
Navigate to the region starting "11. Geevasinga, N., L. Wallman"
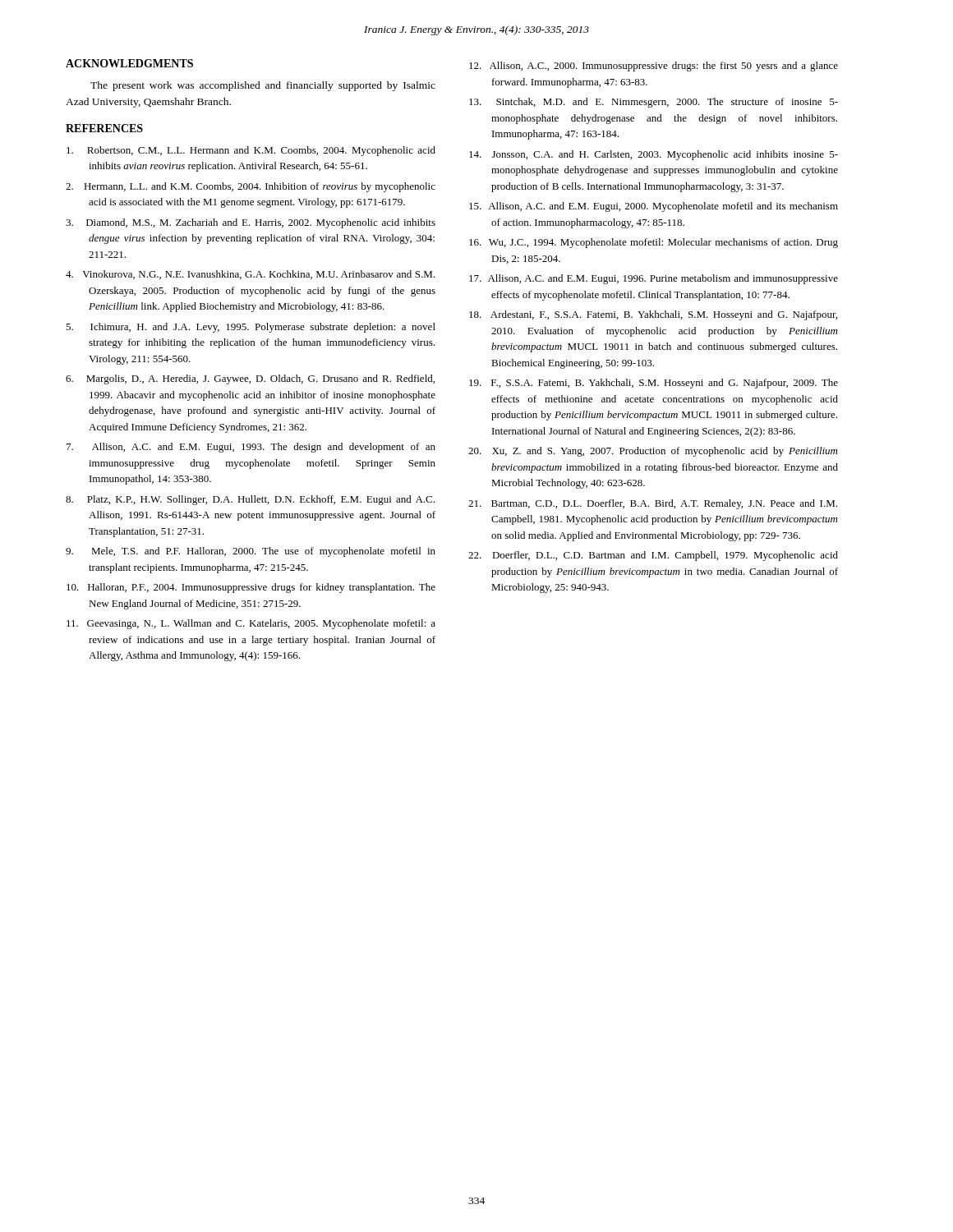tap(251, 639)
